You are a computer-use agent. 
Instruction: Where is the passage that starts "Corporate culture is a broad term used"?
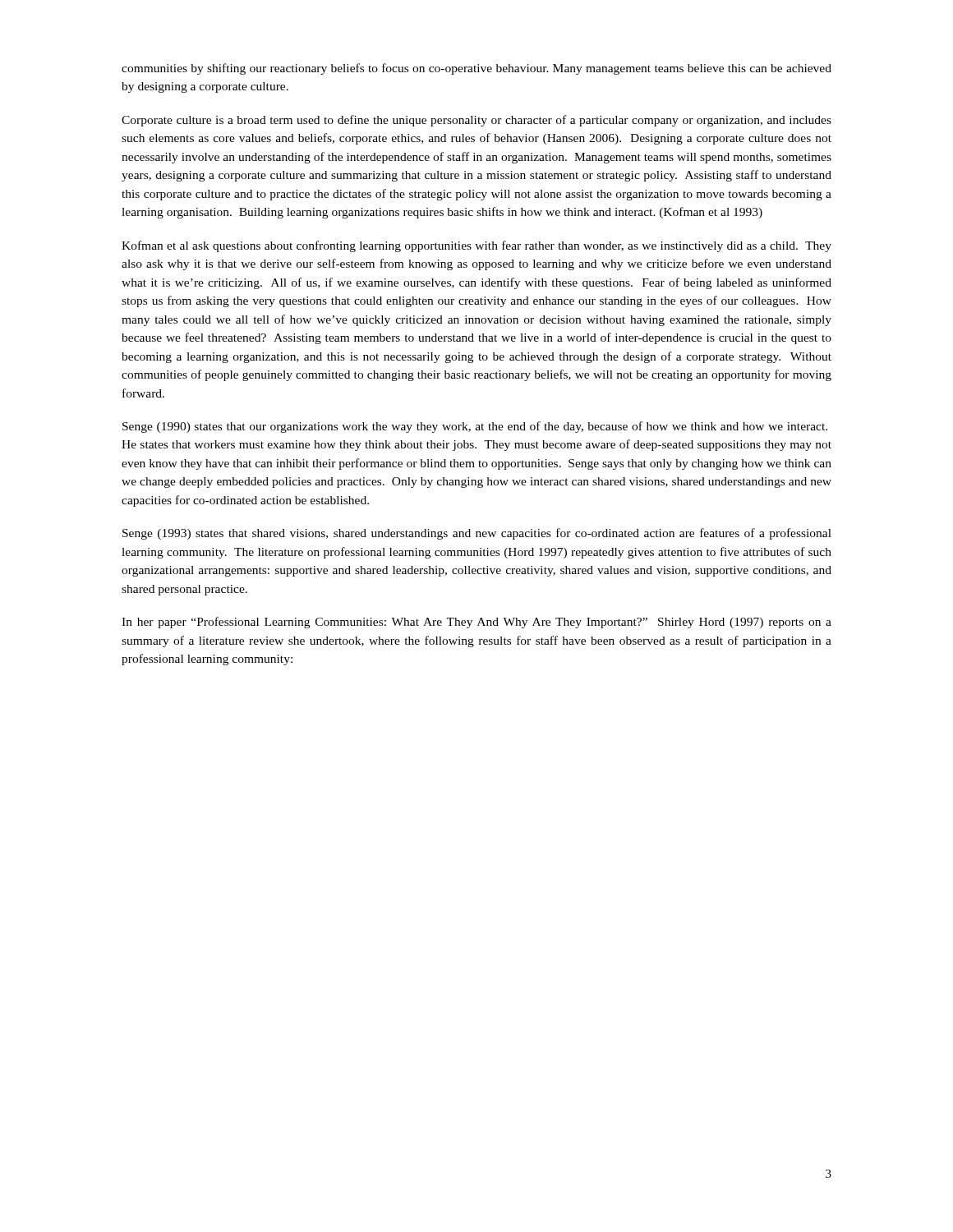[x=476, y=166]
